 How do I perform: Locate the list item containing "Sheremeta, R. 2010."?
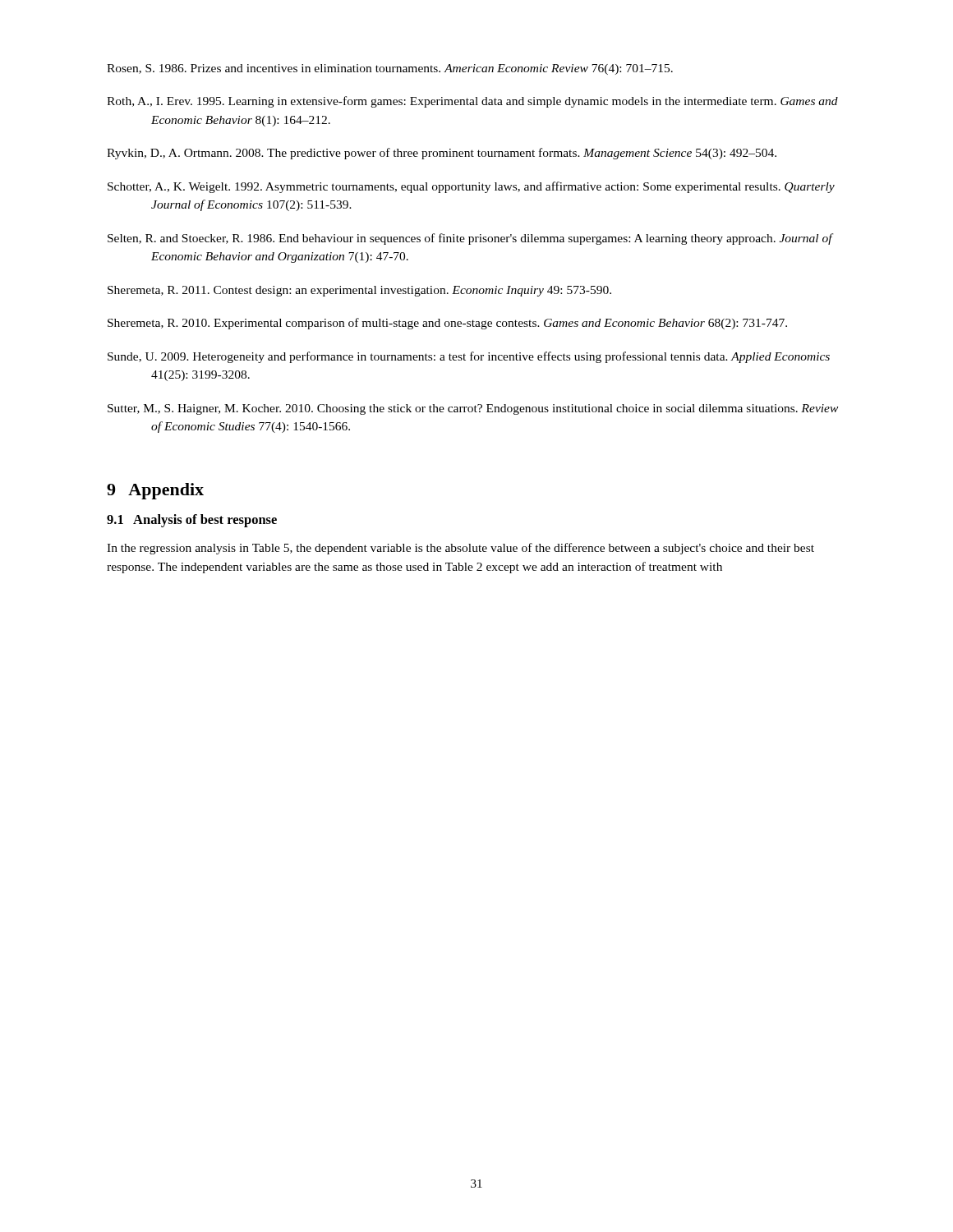(476, 323)
